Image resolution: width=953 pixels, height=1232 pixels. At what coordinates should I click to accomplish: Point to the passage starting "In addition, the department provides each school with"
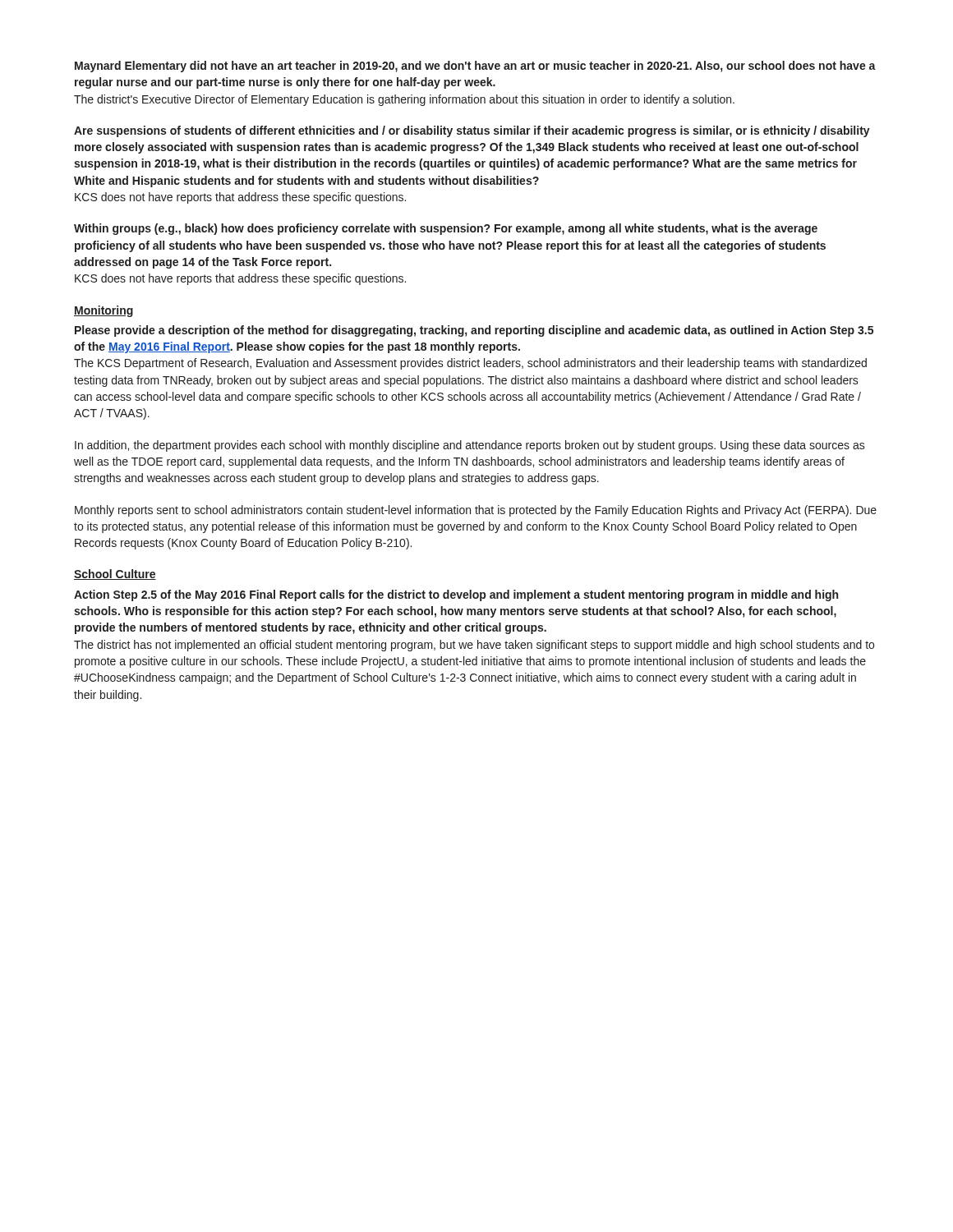[x=476, y=462]
